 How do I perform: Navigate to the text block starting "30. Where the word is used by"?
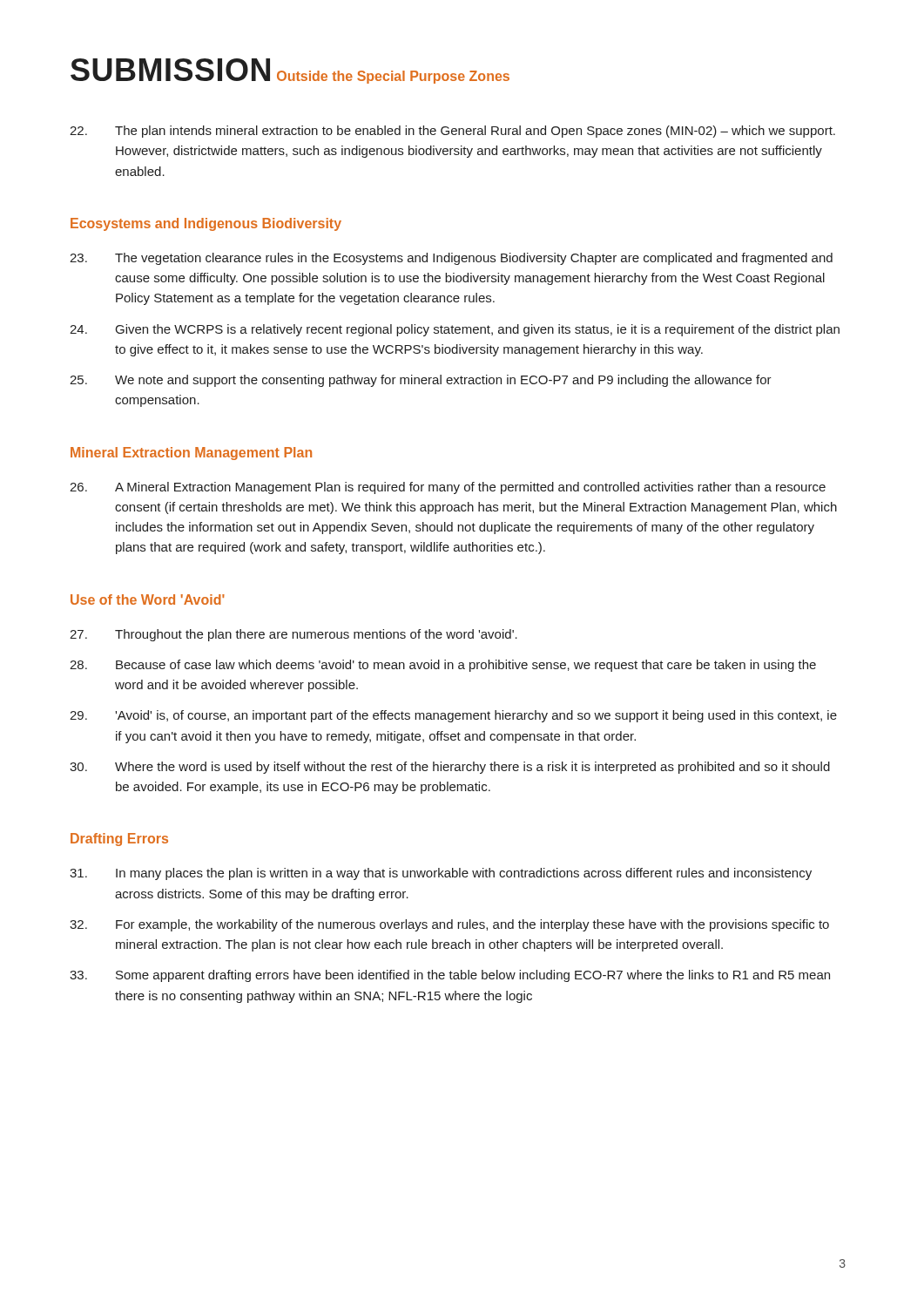click(458, 776)
